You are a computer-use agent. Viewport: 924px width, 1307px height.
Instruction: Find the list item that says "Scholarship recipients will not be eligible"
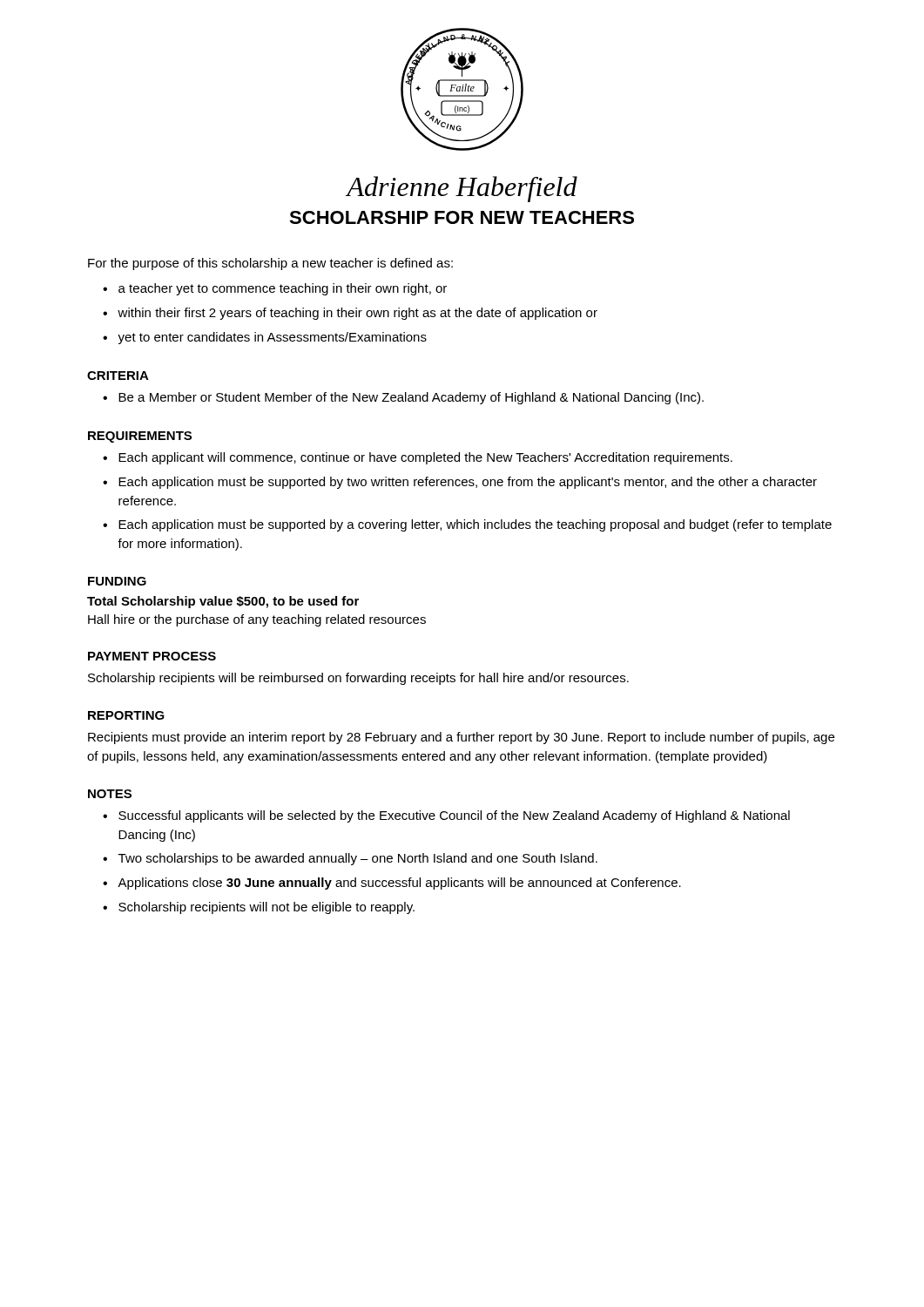pos(266,908)
